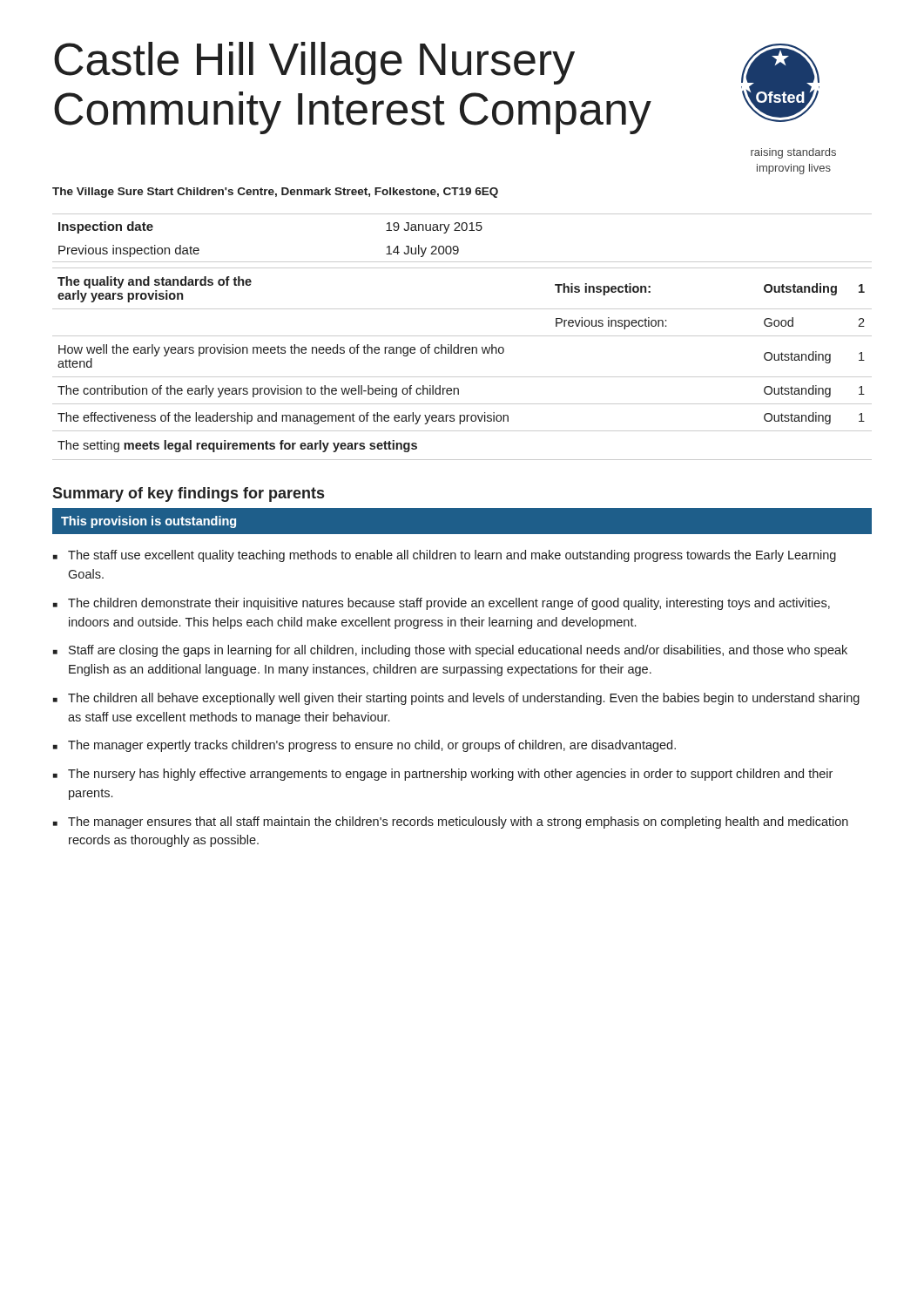Find the block on this page that starts "The staff use excellent quality teaching methods to"
This screenshot has width=924, height=1307.
tap(452, 565)
